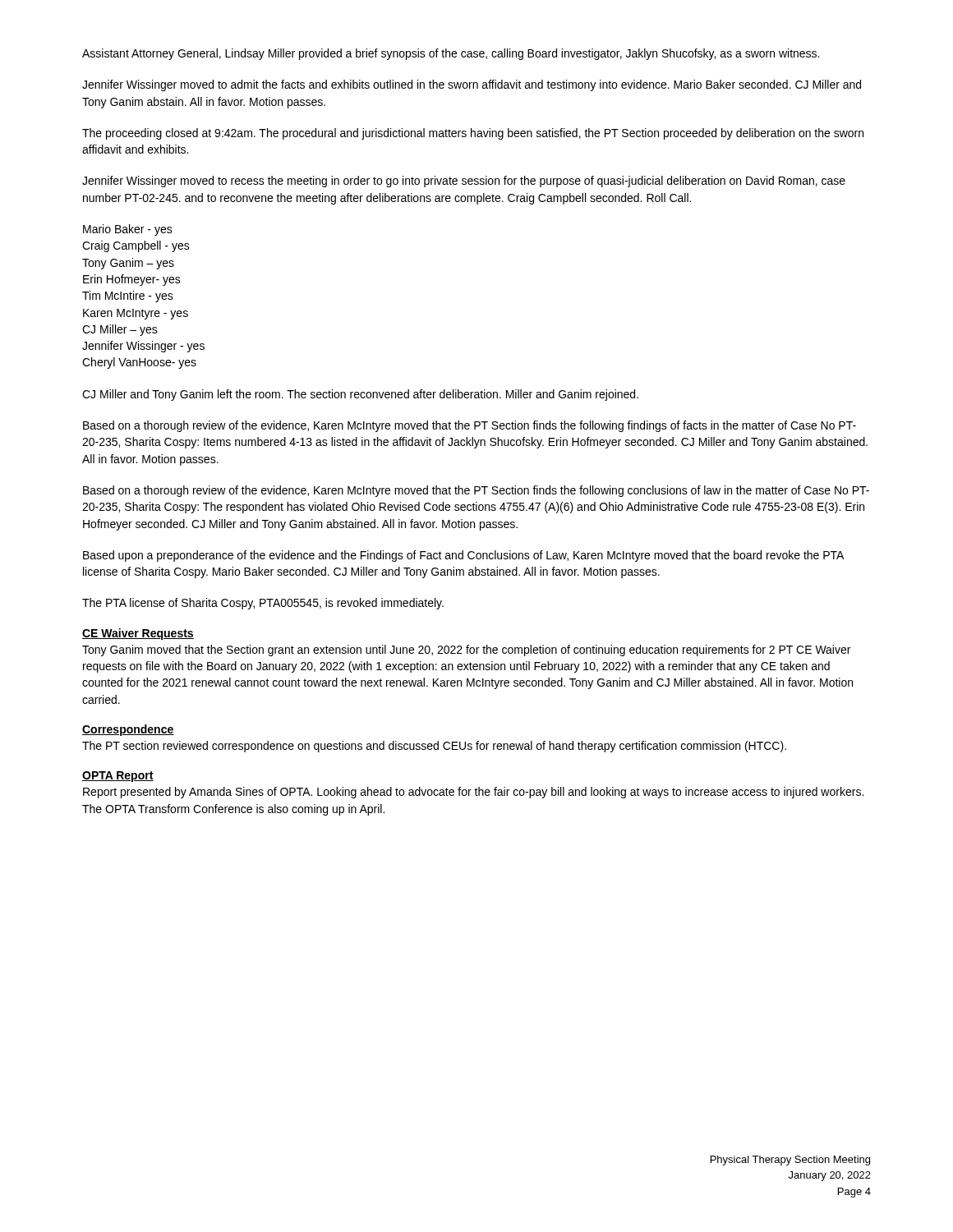Click where it says "Mario Baker - yes"
The width and height of the screenshot is (953, 1232).
(127, 229)
